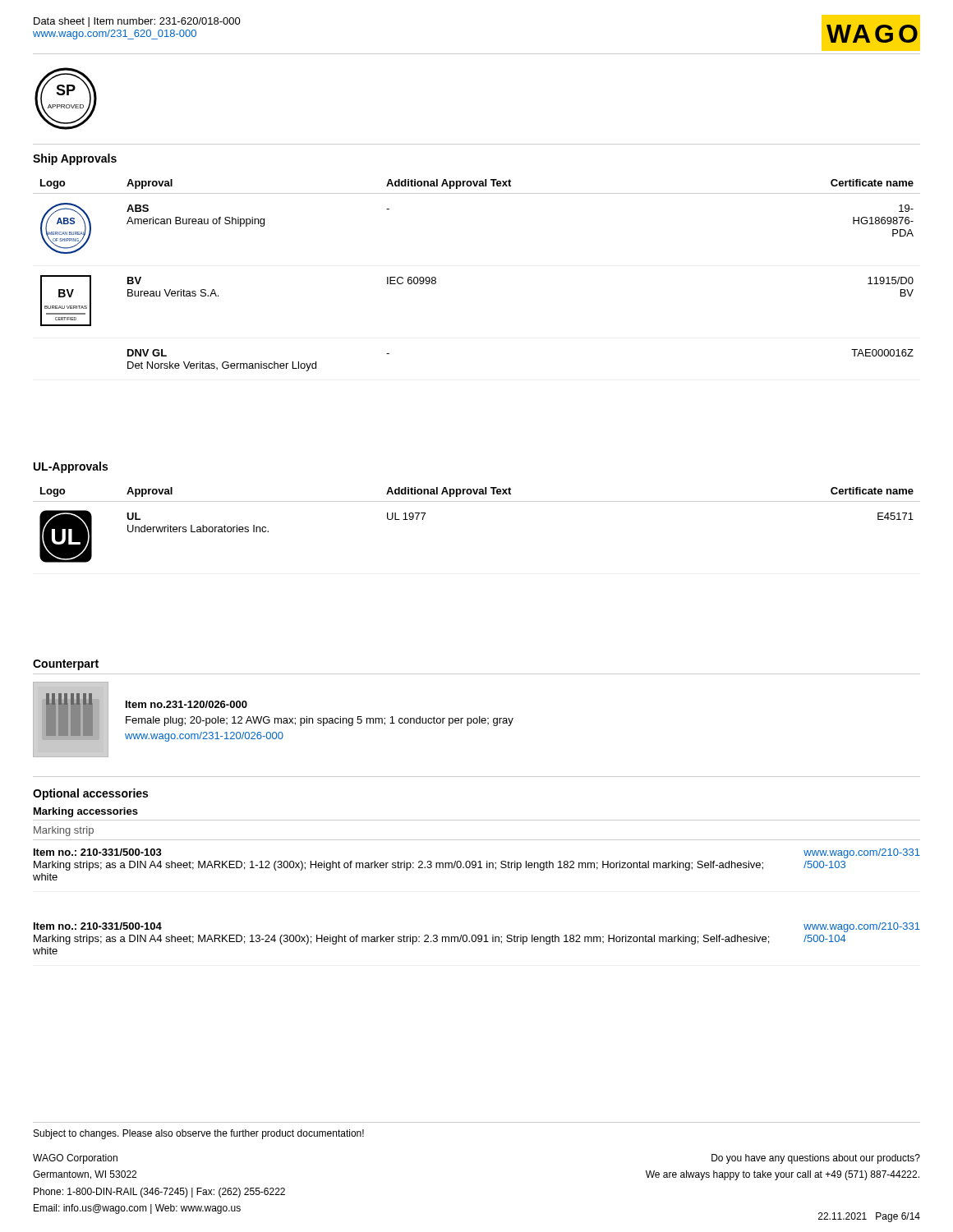This screenshot has width=953, height=1232.
Task: Click where it says "Marking strip"
Action: 63,830
